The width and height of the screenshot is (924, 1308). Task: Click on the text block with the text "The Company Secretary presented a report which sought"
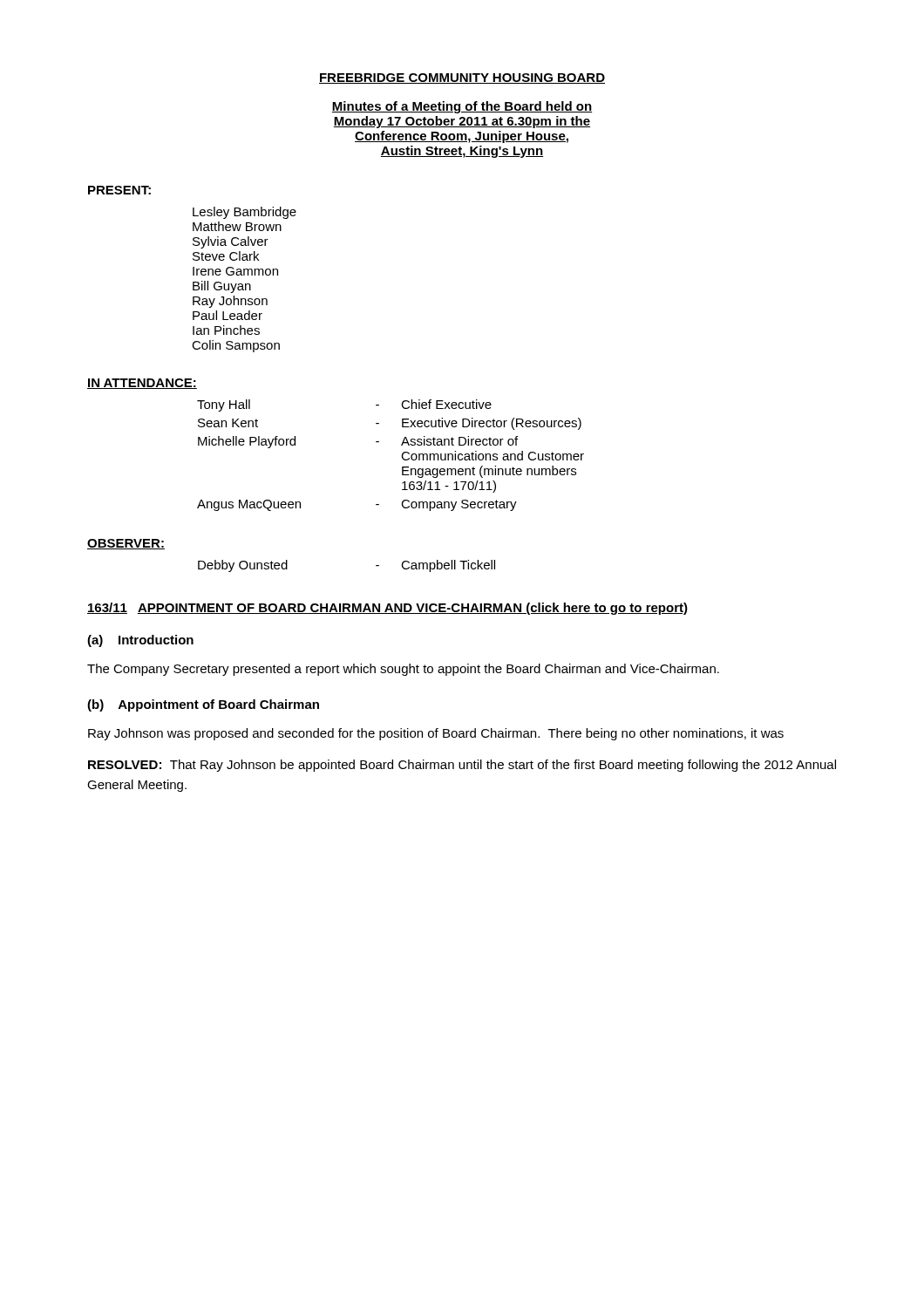(x=404, y=668)
